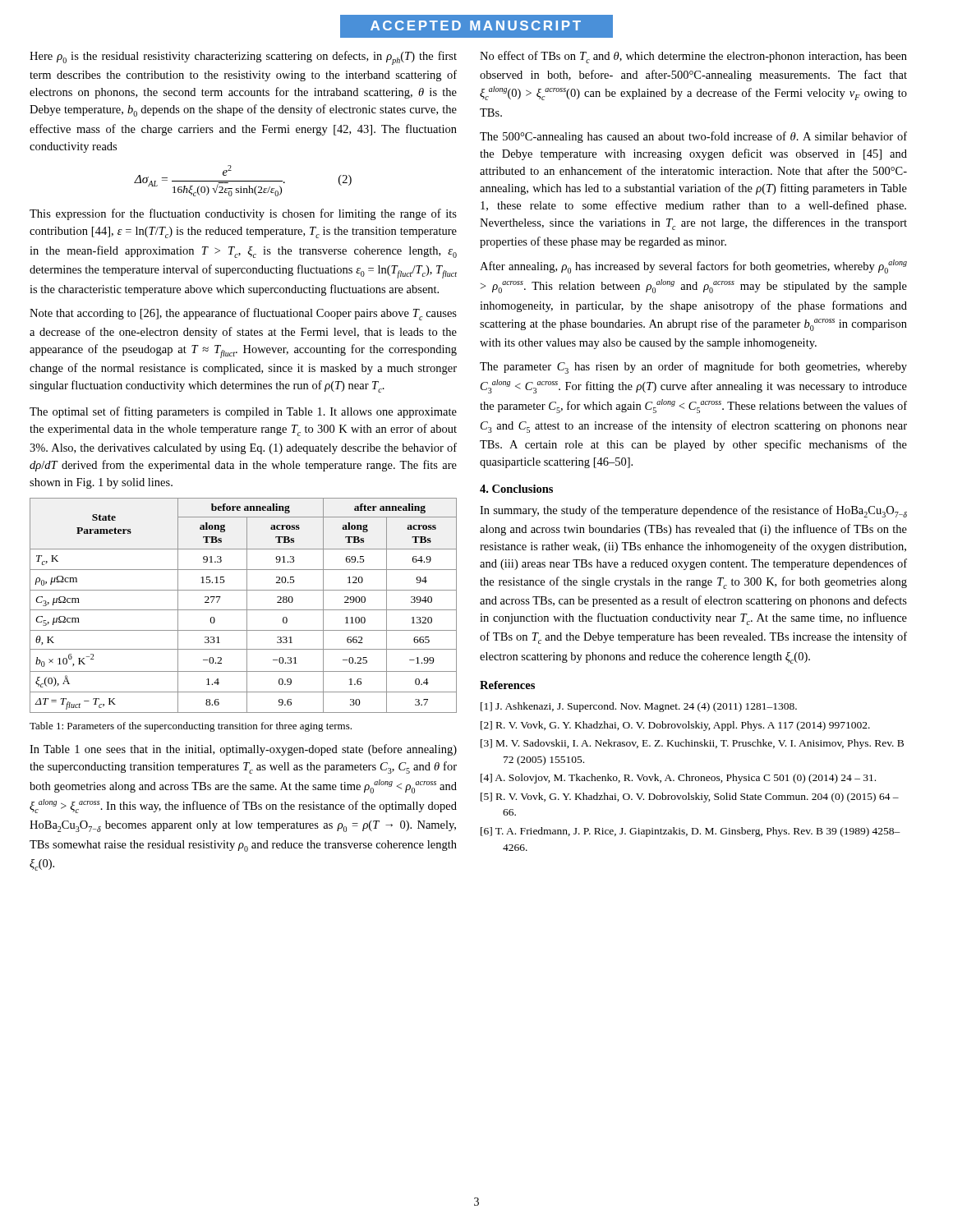Viewport: 953px width, 1232px height.
Task: Click the passage that begins "The 500°C-annealing has caused an about two-fold increase"
Action: 693,189
